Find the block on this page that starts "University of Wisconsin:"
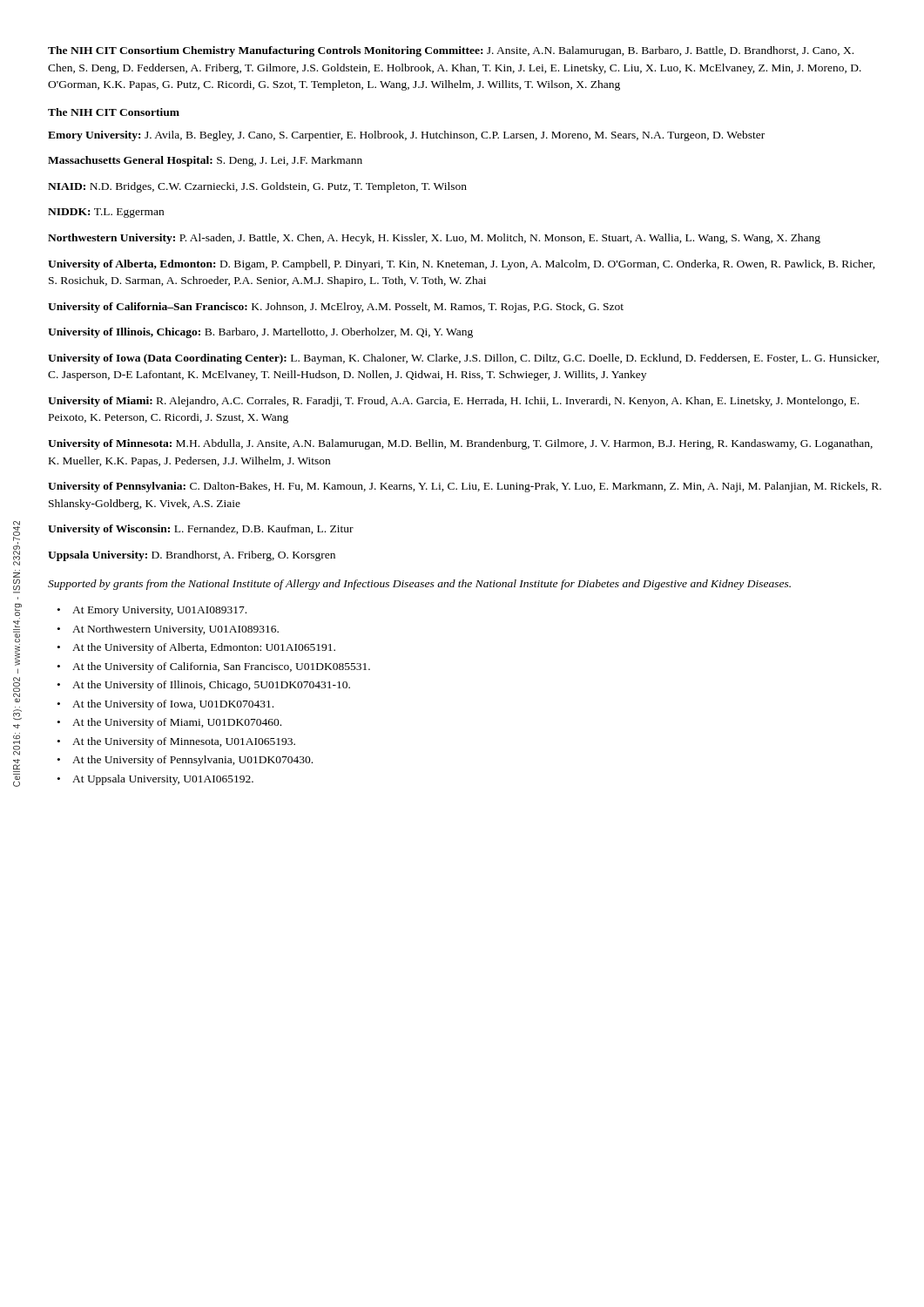924x1307 pixels. tap(201, 529)
